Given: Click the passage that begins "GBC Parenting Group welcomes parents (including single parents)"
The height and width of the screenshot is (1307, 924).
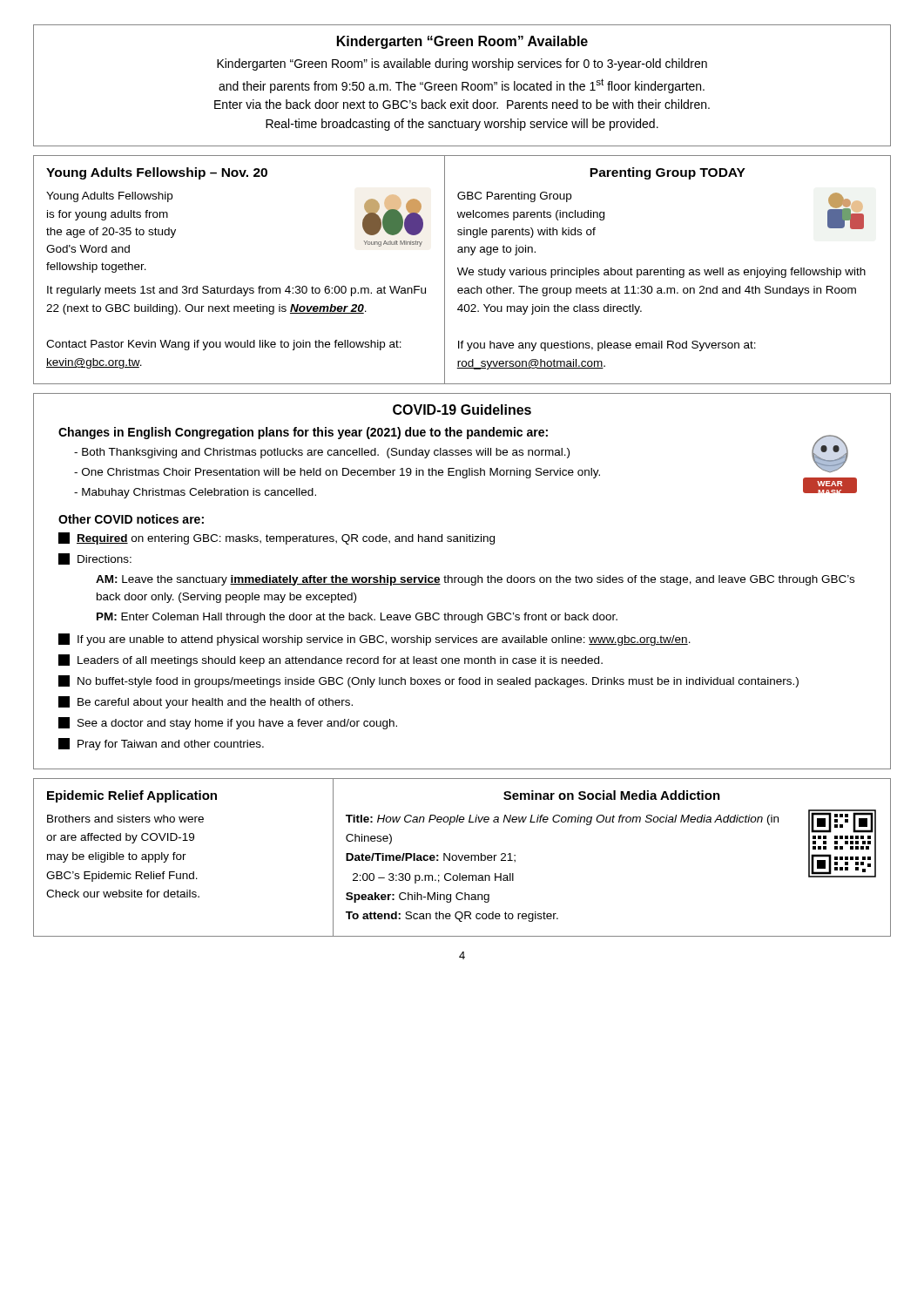Looking at the screenshot, I should point(531,222).
